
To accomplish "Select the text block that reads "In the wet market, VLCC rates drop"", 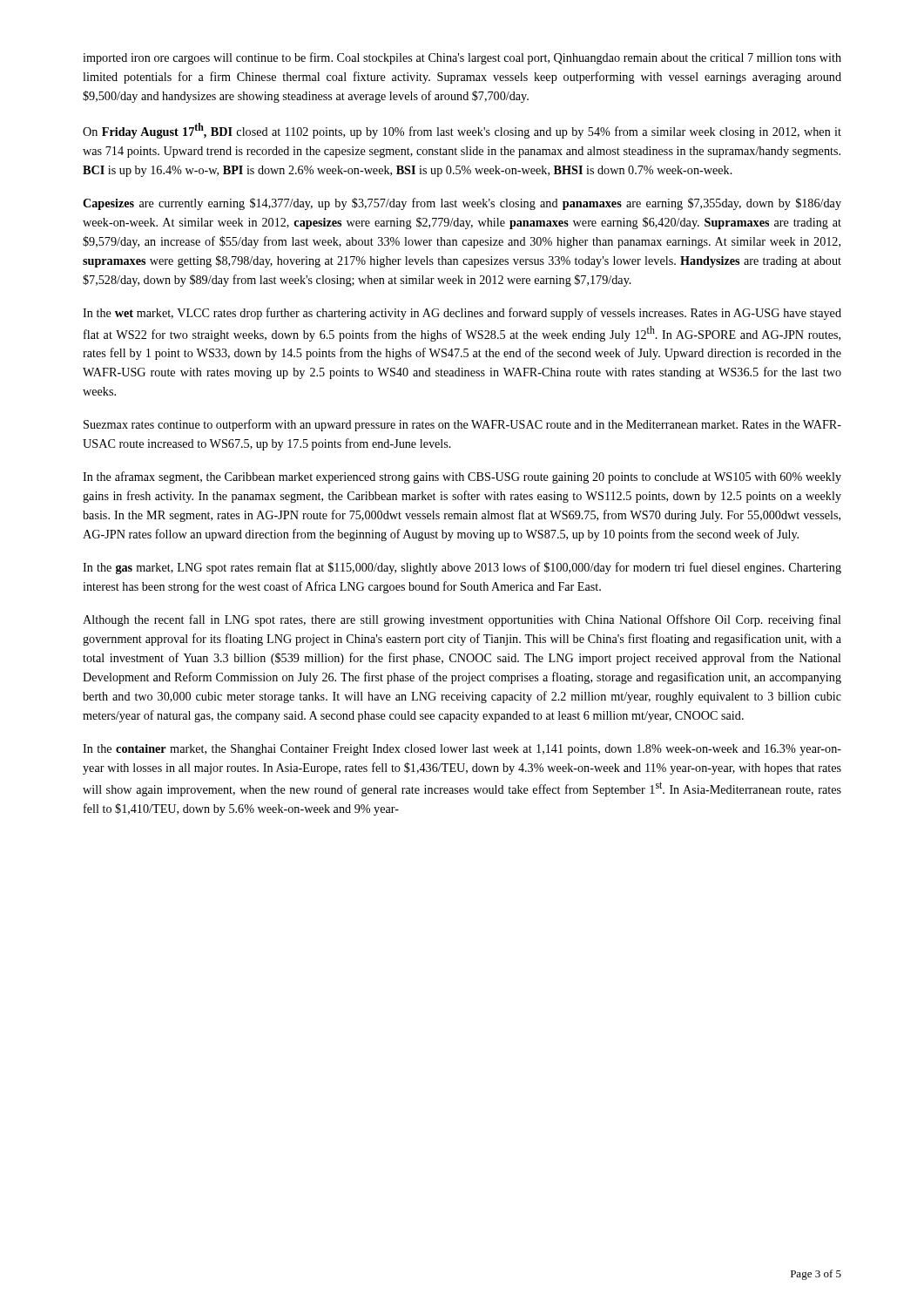I will tap(462, 352).
